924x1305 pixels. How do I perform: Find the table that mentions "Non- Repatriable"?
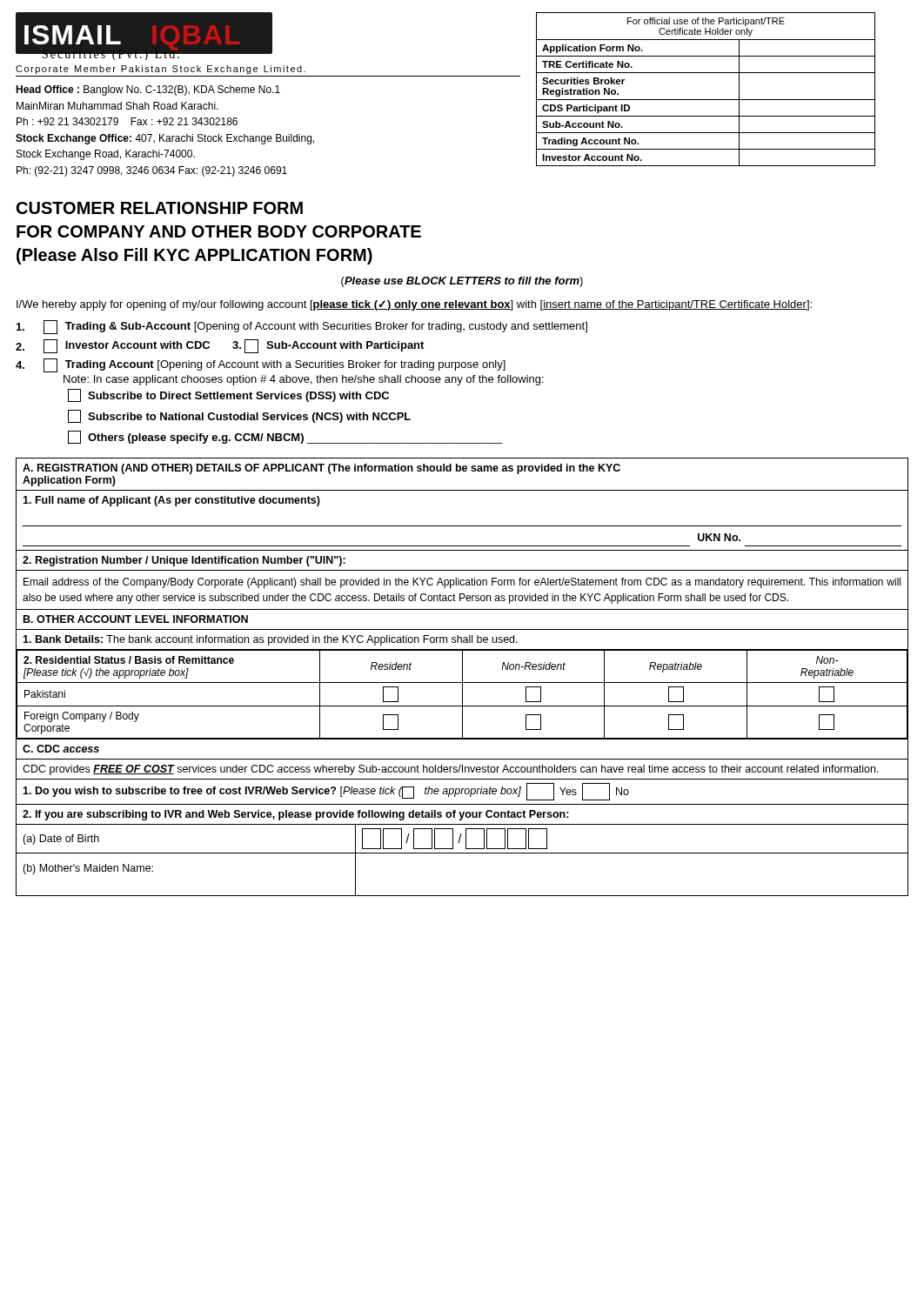462,694
